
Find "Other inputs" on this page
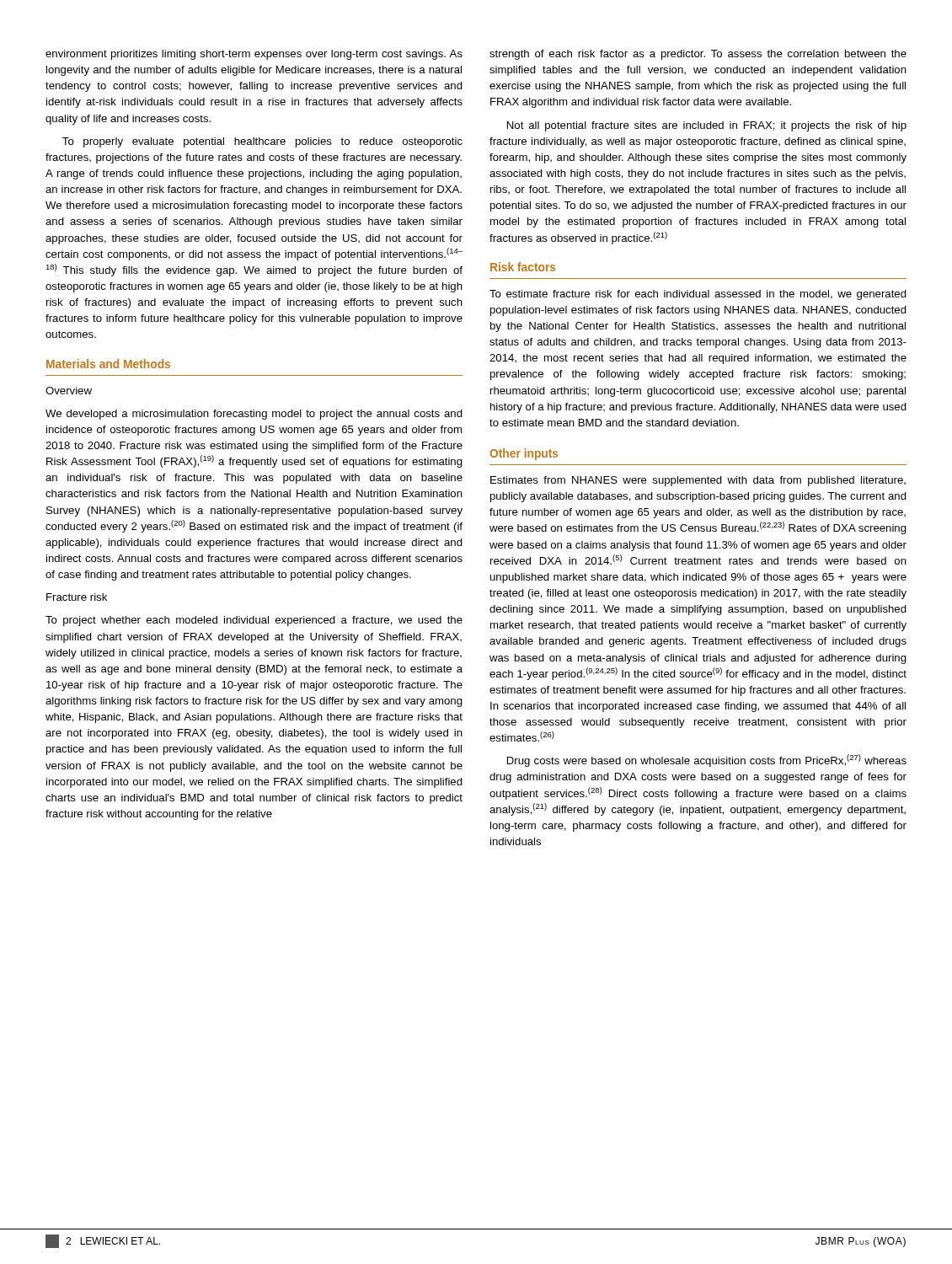(524, 454)
